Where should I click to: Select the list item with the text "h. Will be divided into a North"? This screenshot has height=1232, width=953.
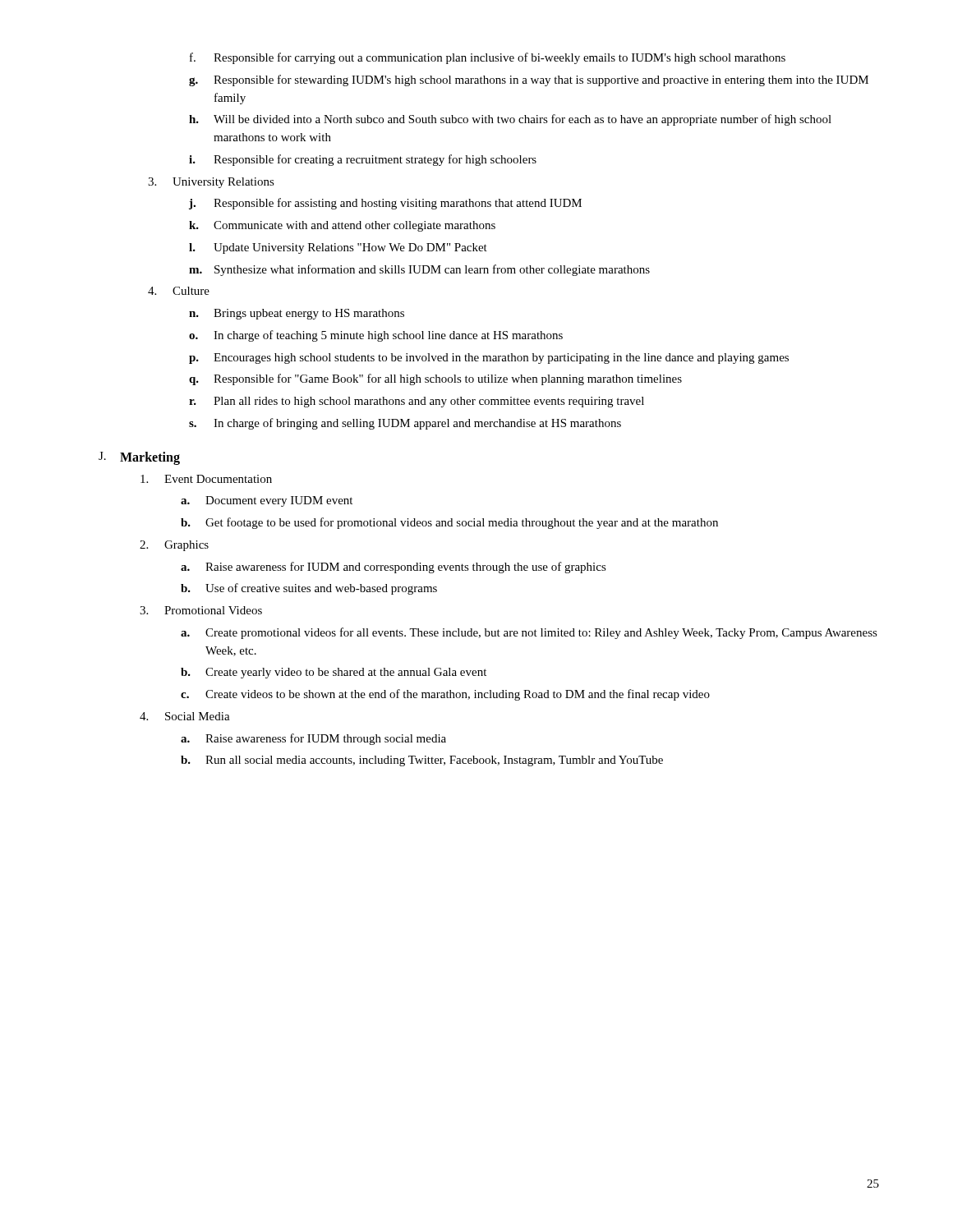534,129
